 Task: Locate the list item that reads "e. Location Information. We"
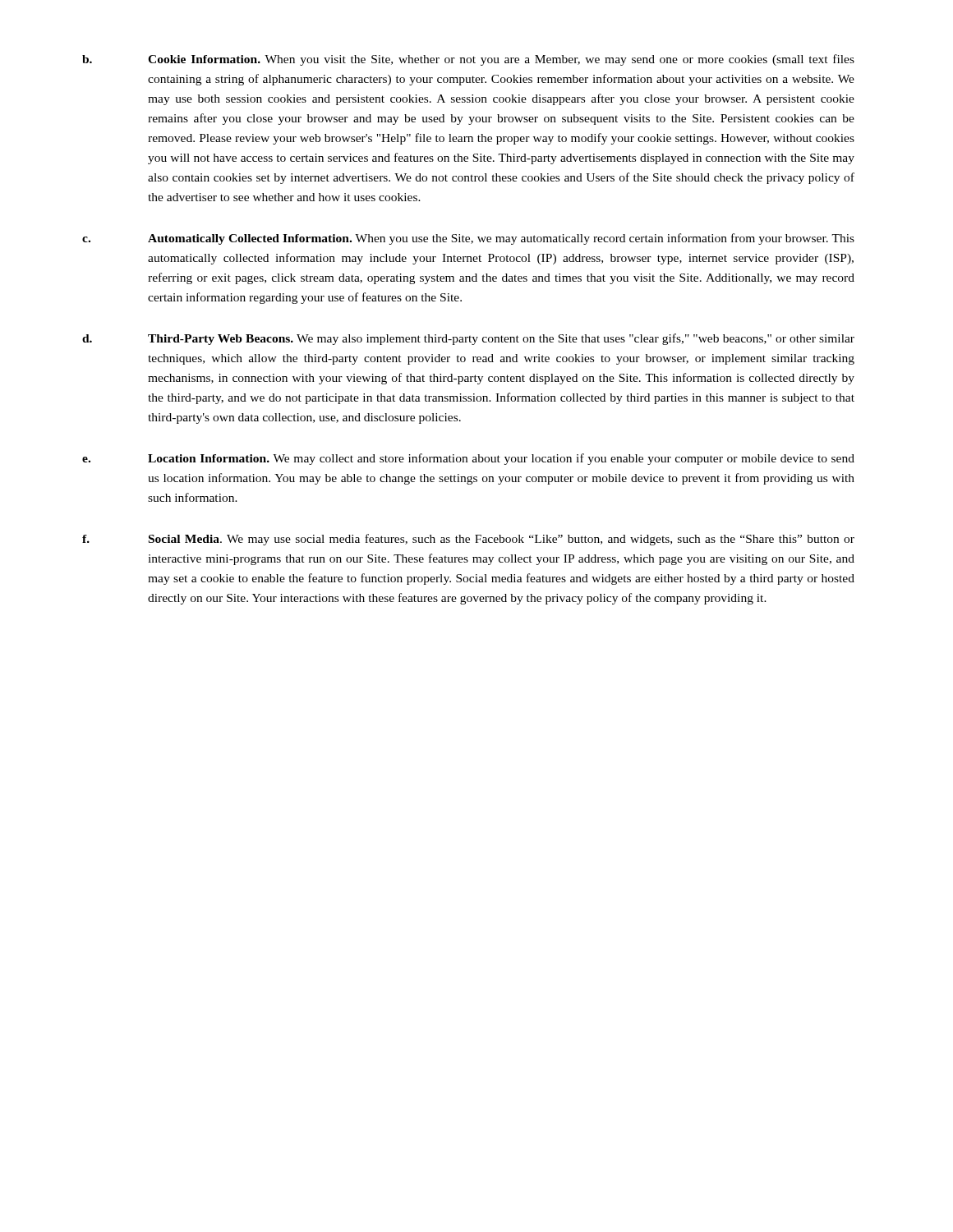(x=468, y=478)
